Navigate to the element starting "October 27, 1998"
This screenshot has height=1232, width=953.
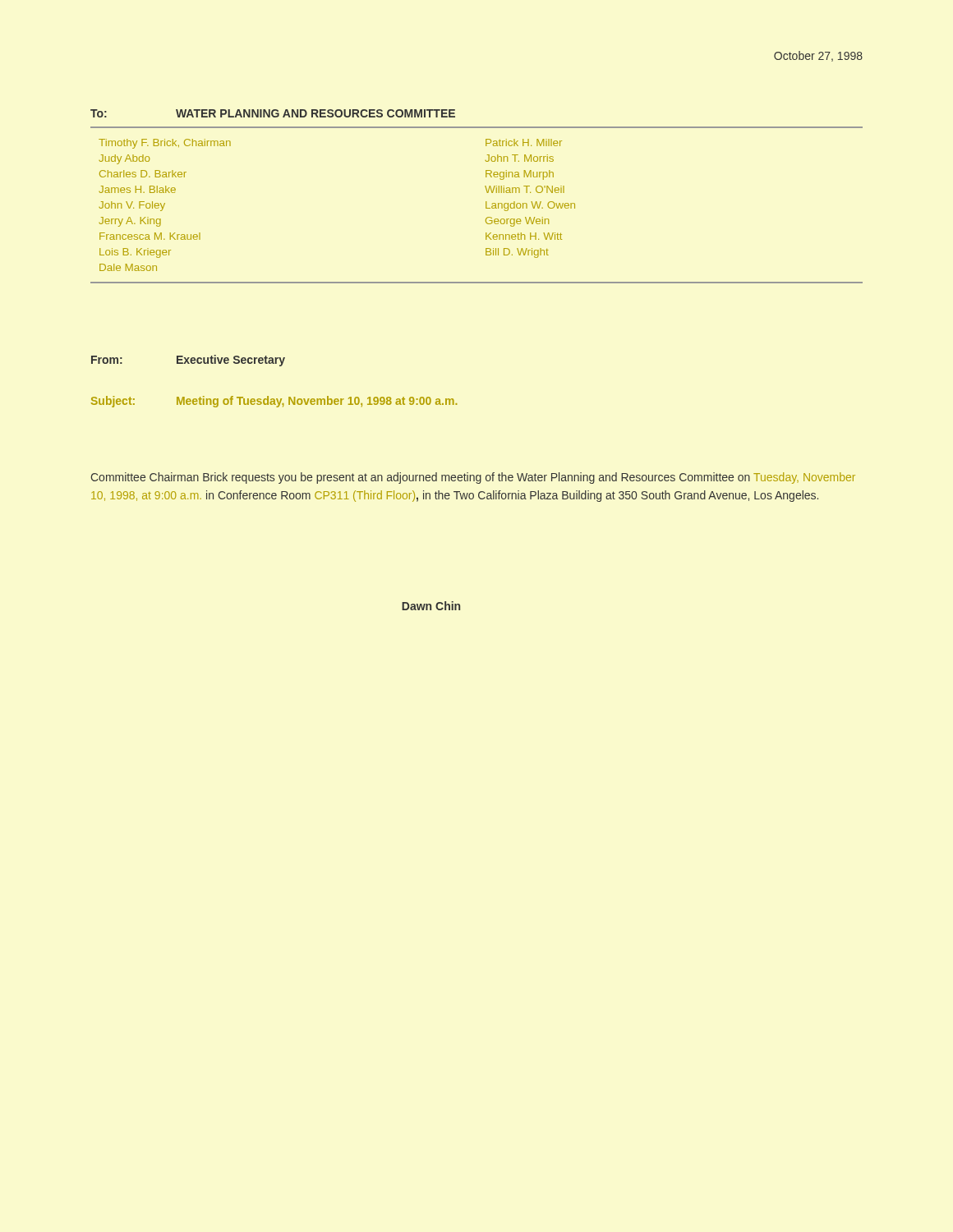pyautogui.click(x=818, y=56)
